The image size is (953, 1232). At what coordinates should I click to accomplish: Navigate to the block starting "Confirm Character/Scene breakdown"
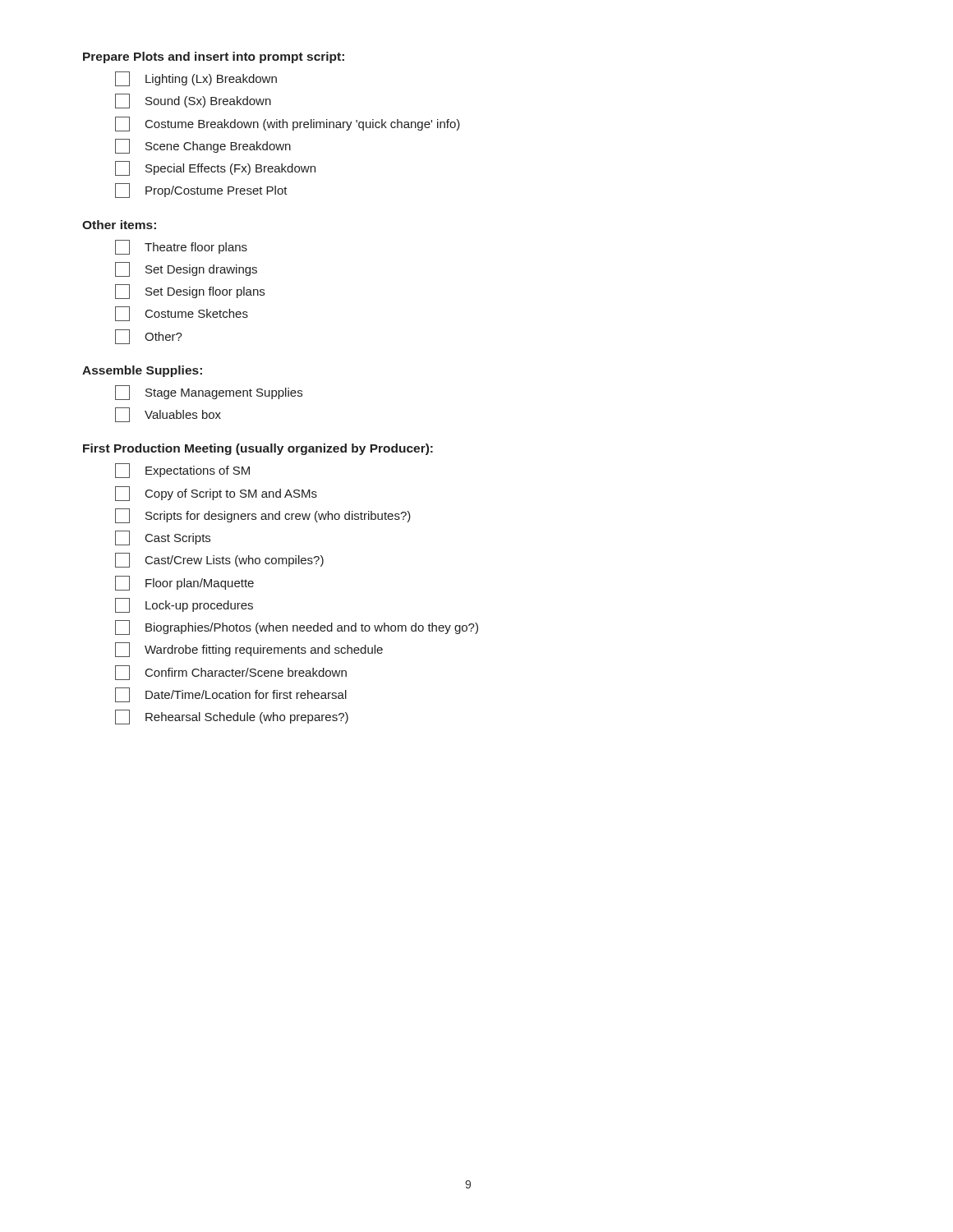click(231, 672)
